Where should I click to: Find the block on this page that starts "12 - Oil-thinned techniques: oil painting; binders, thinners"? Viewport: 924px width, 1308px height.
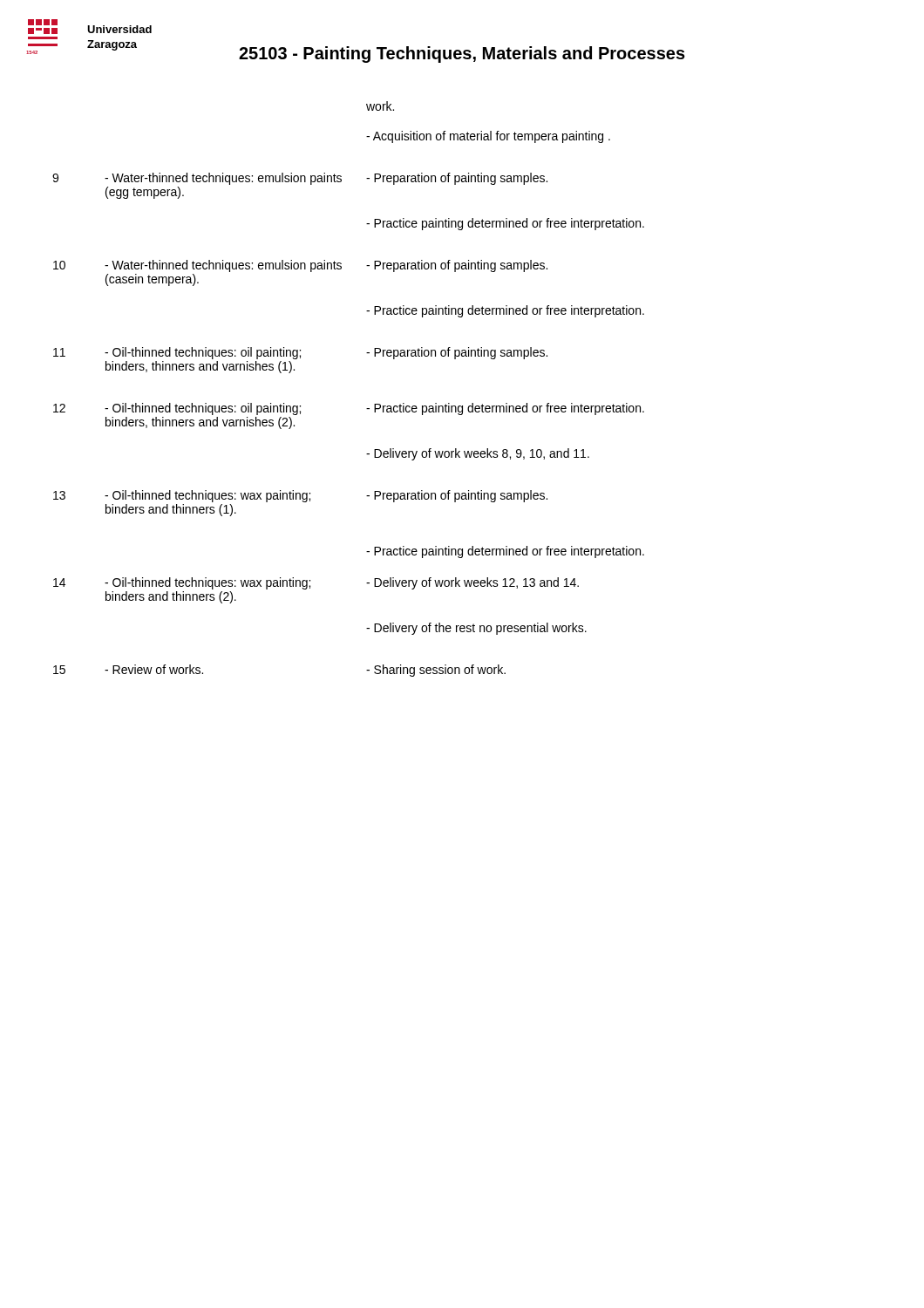[471, 413]
